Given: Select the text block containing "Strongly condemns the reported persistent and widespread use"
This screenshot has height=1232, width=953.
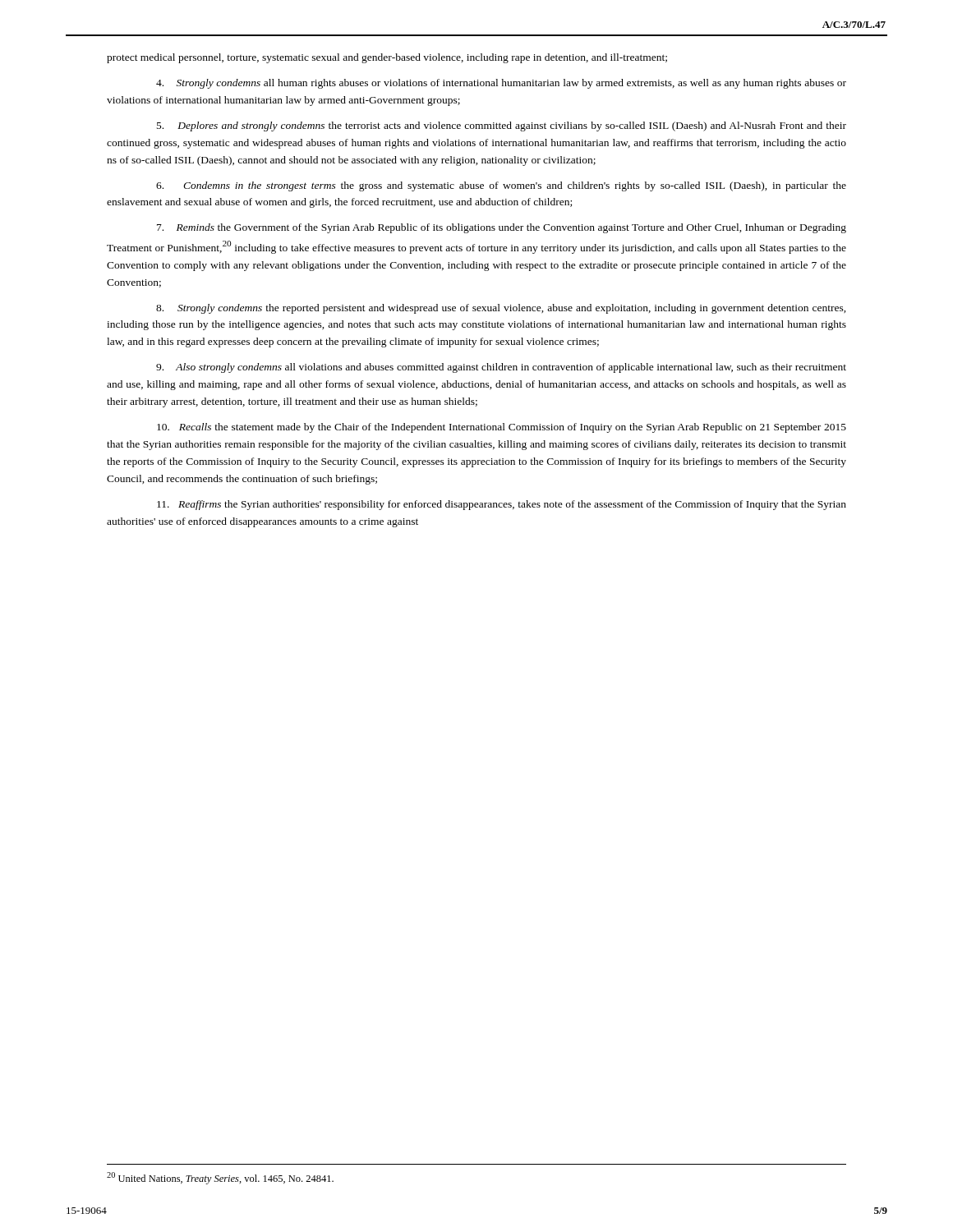Looking at the screenshot, I should 476,325.
